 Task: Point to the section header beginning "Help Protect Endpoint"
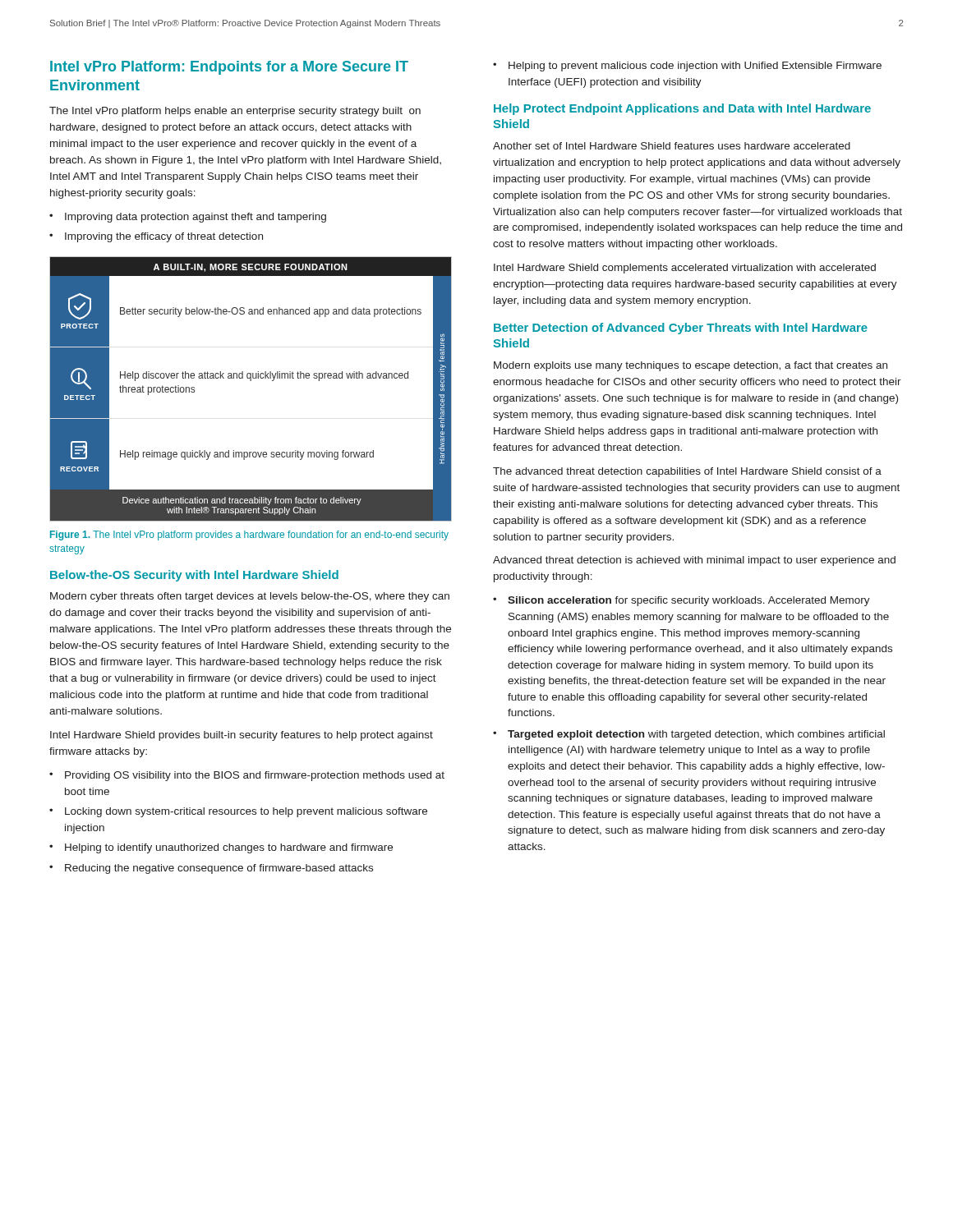pos(698,117)
